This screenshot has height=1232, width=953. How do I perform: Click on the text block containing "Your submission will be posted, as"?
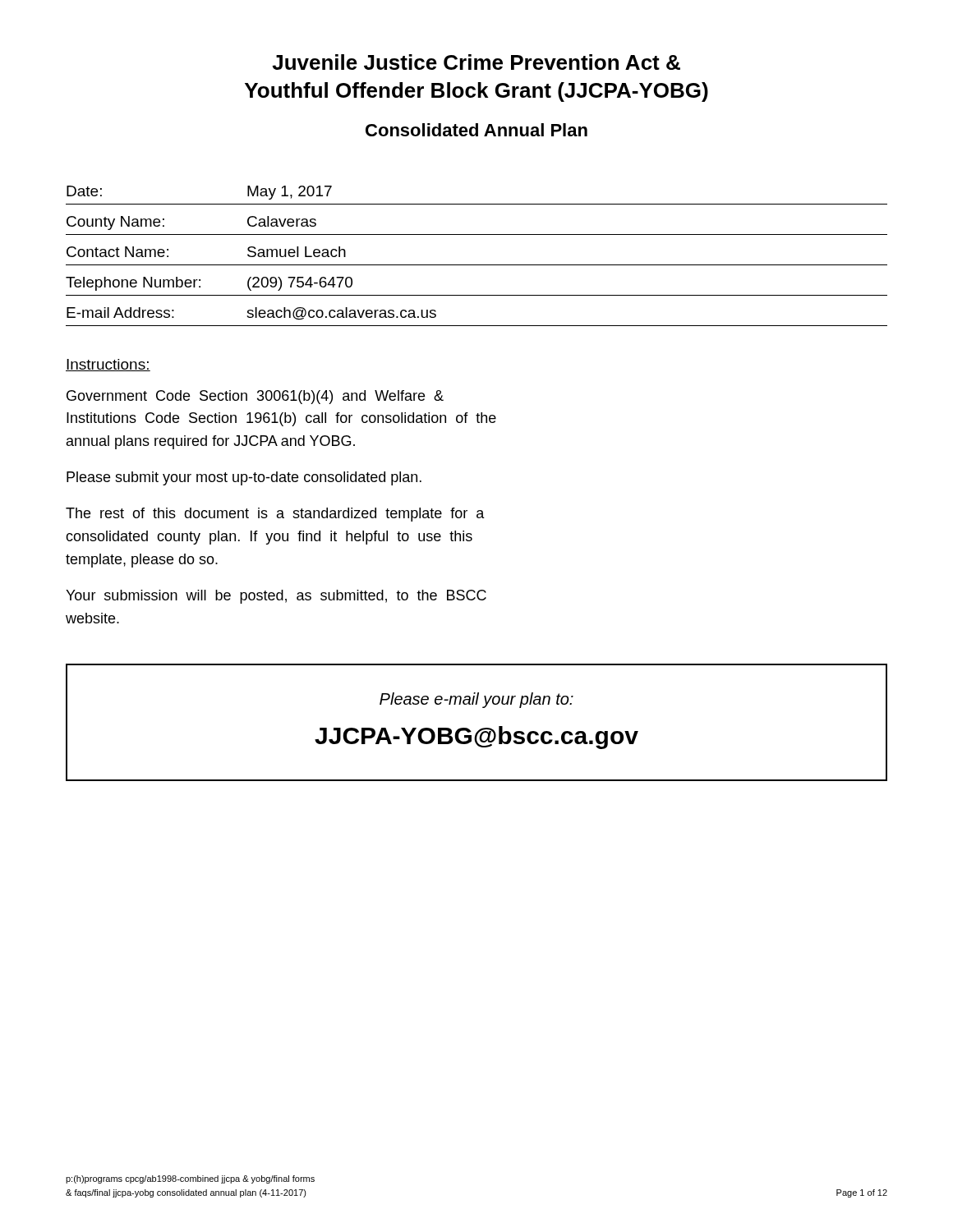click(276, 607)
